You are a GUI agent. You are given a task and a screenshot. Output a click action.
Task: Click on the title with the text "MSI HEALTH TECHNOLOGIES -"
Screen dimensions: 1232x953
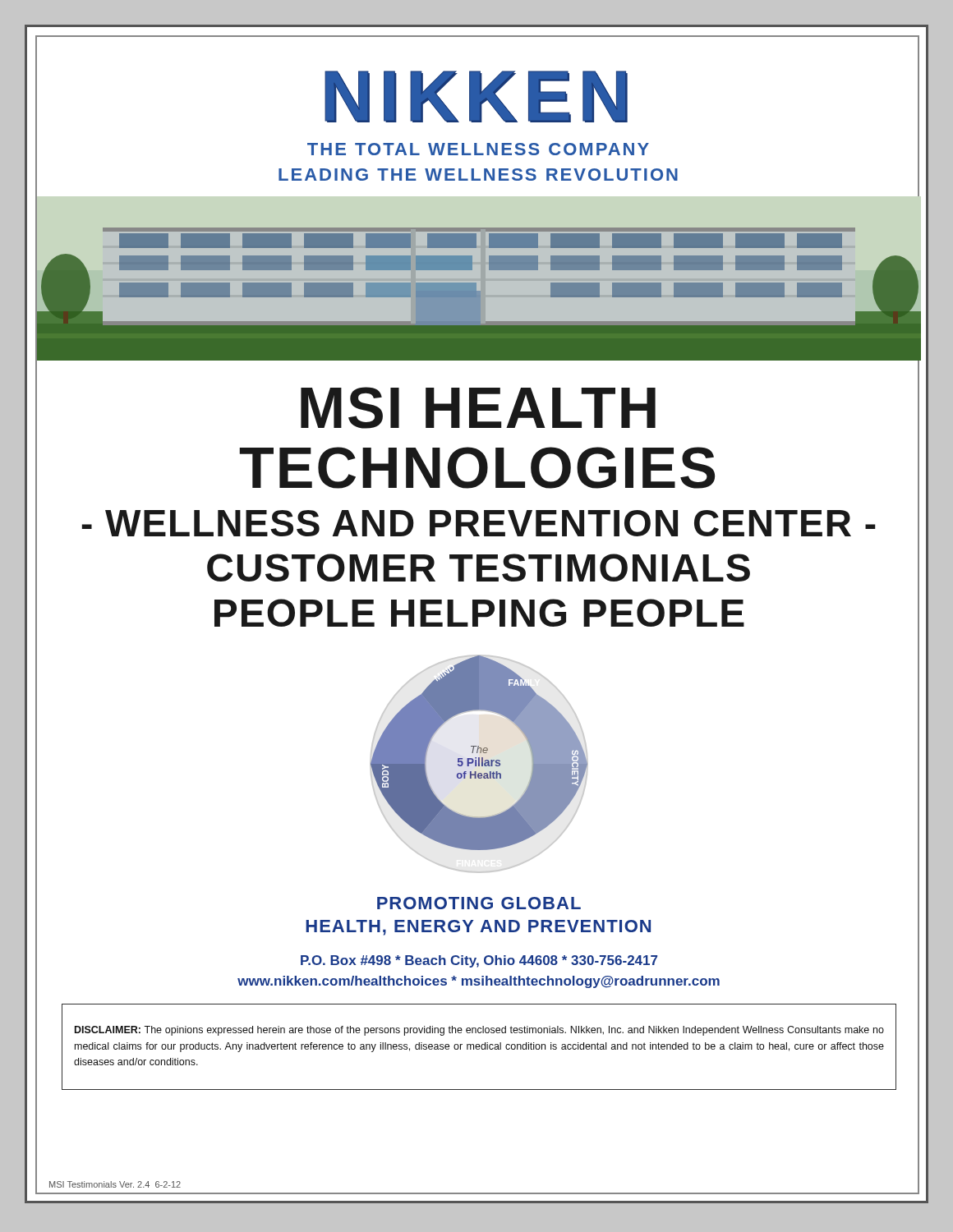pyautogui.click(x=479, y=506)
